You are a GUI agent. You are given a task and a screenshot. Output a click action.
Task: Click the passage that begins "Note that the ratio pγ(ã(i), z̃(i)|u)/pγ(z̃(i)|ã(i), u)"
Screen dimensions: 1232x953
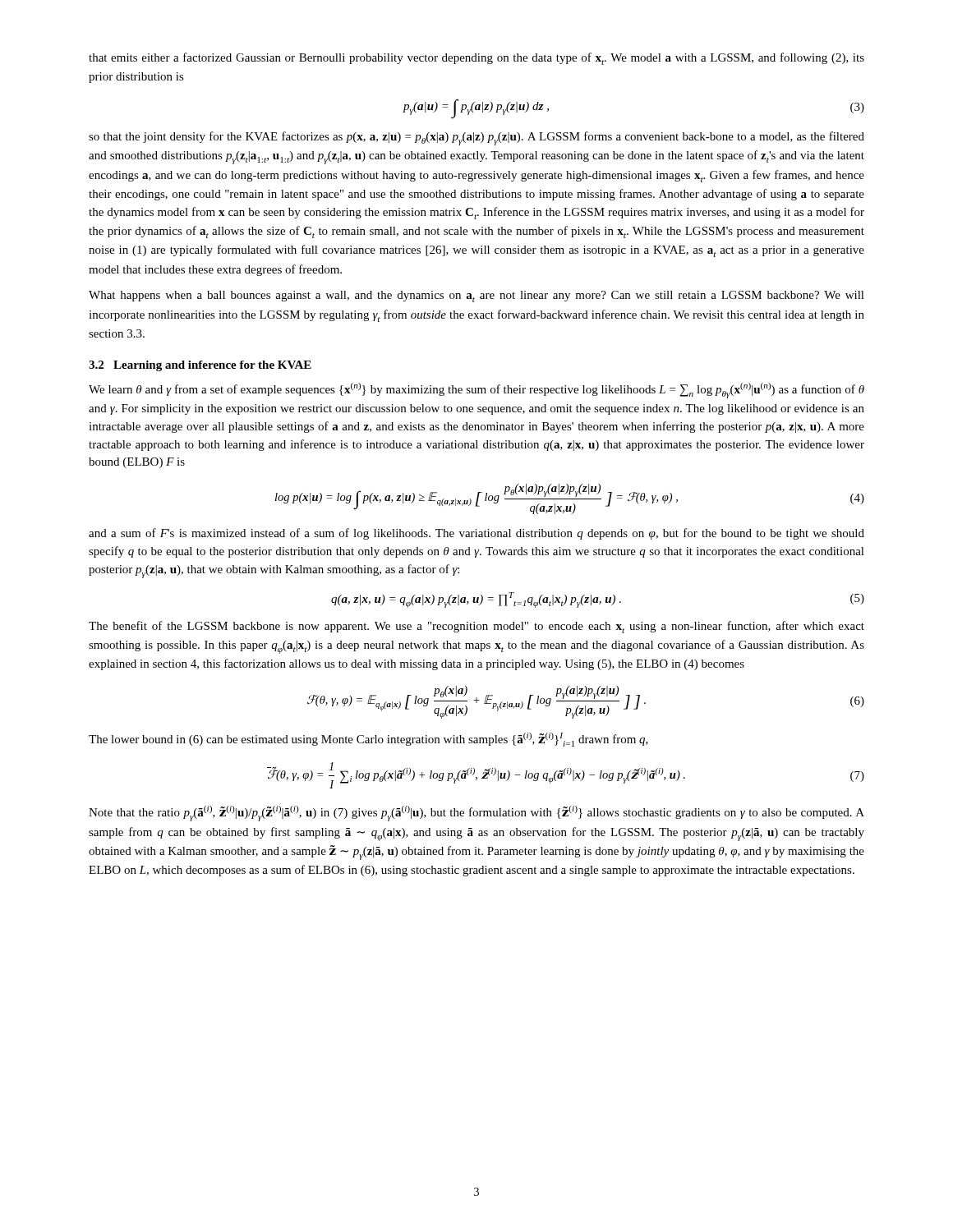click(x=476, y=841)
